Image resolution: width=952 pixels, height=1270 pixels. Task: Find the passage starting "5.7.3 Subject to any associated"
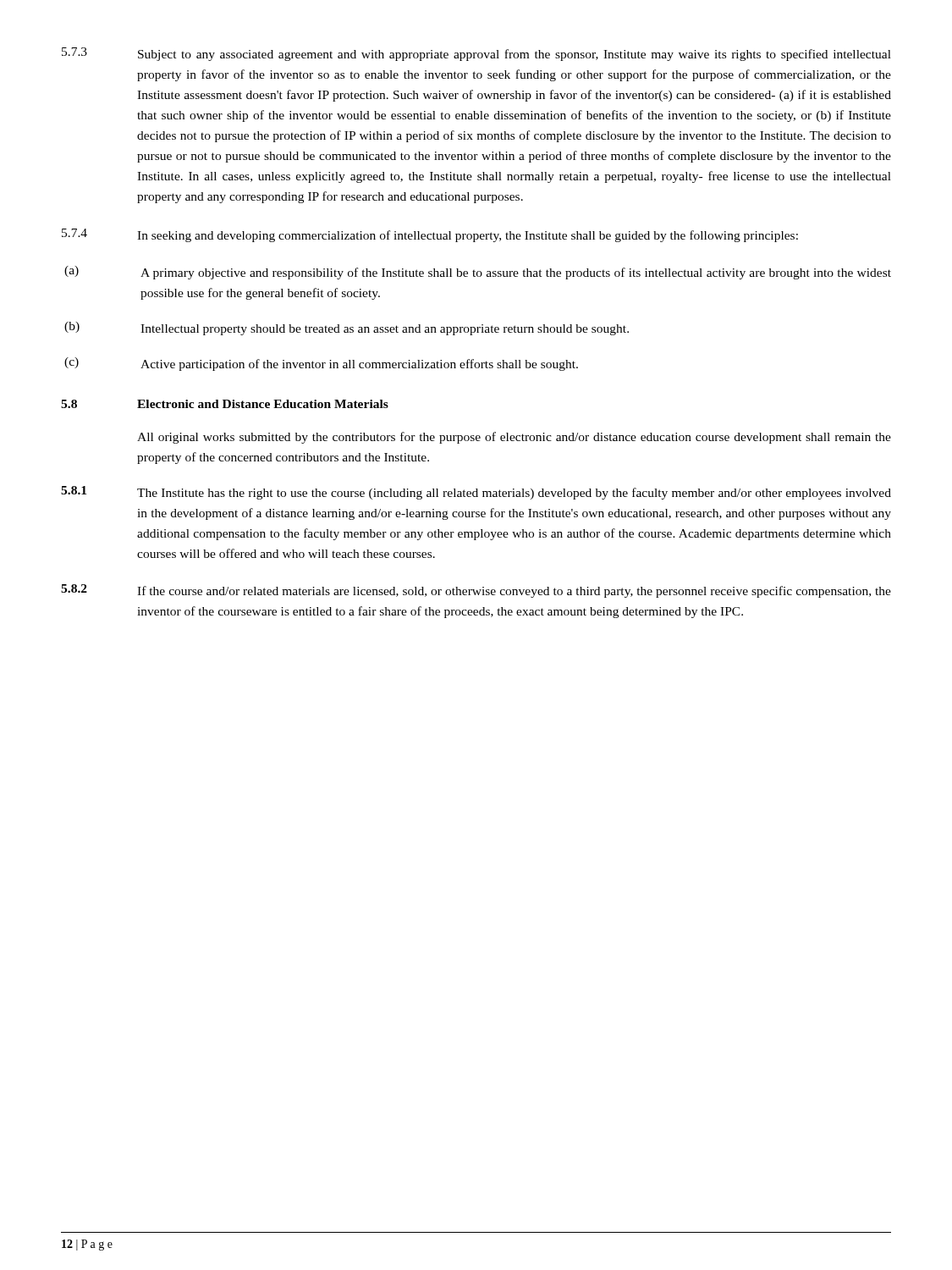476,125
